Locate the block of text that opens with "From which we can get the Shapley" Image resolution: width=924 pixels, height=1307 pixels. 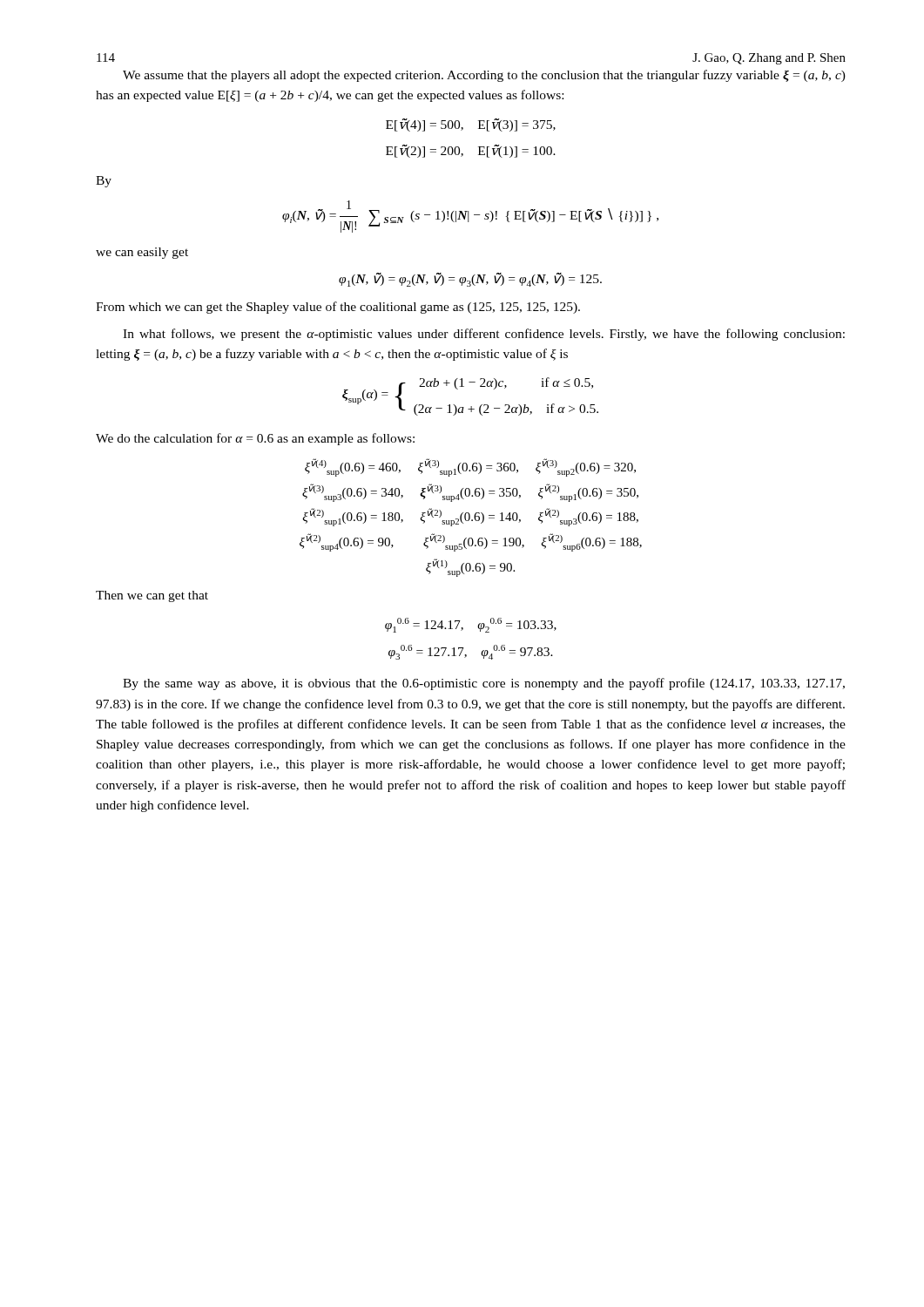point(471,330)
